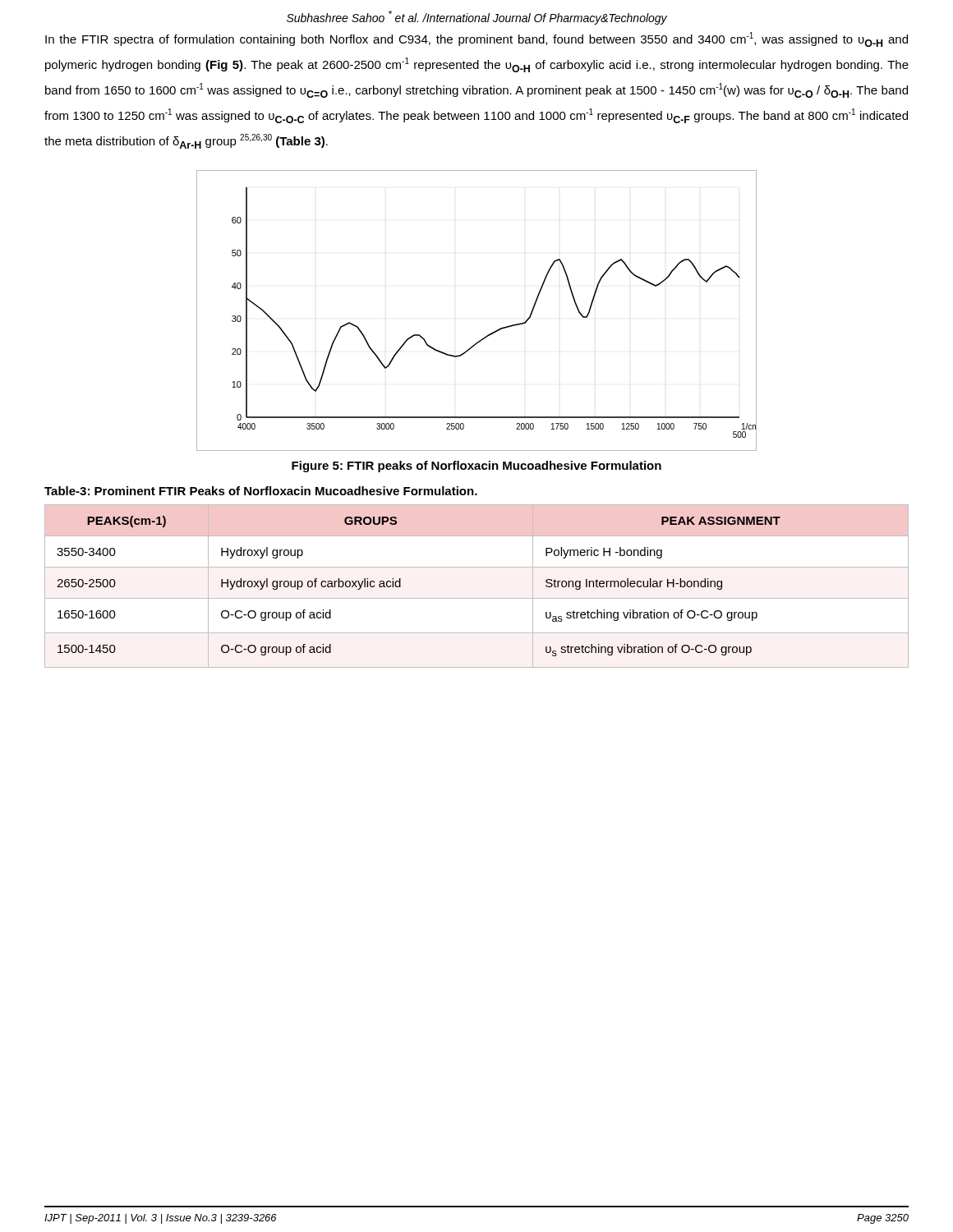Locate the block starting "Table-3: Prominent FTIR Peaks of Norfloxacin"
Viewport: 953px width, 1232px height.
(x=261, y=491)
